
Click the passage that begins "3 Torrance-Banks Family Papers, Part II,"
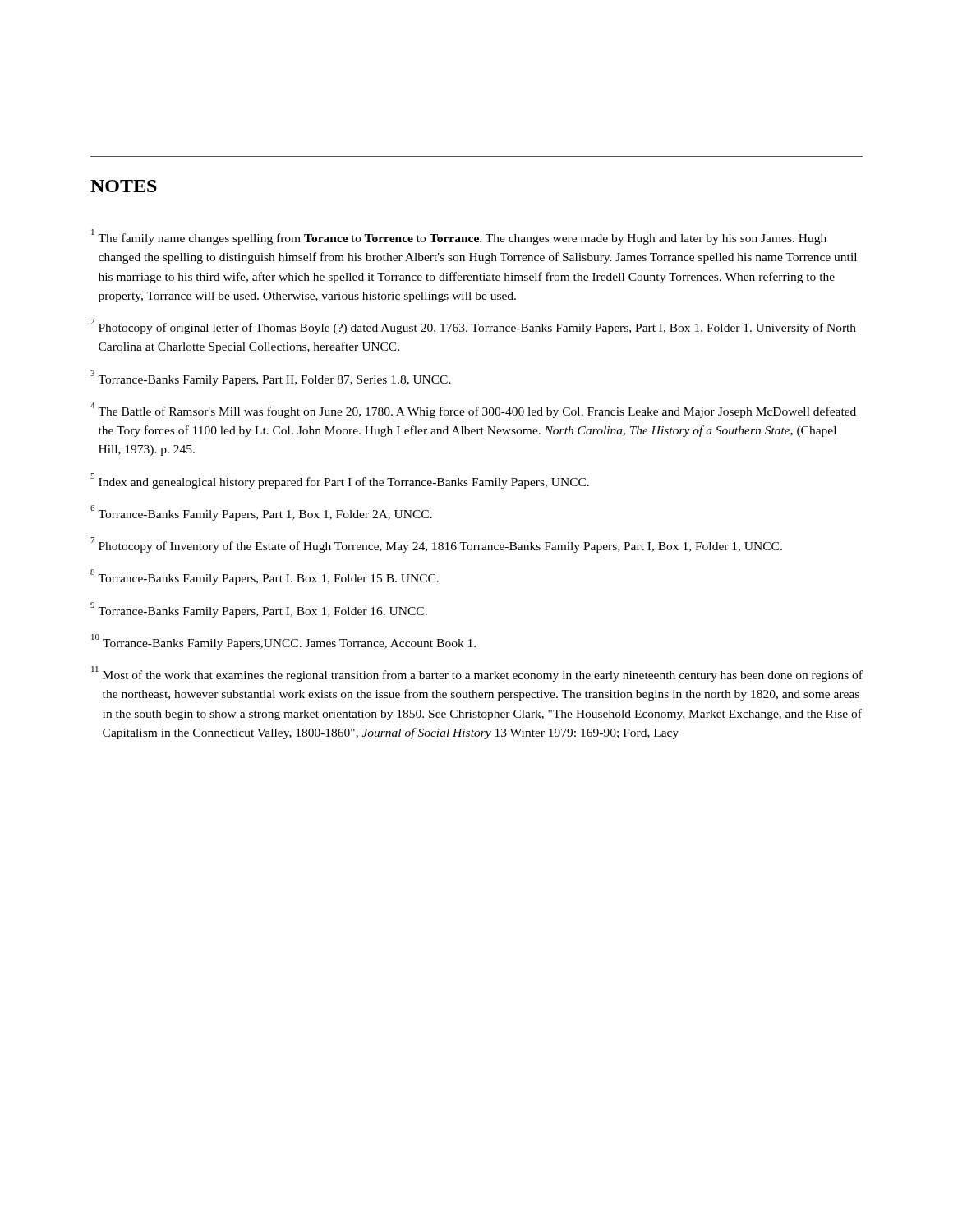[x=271, y=378]
